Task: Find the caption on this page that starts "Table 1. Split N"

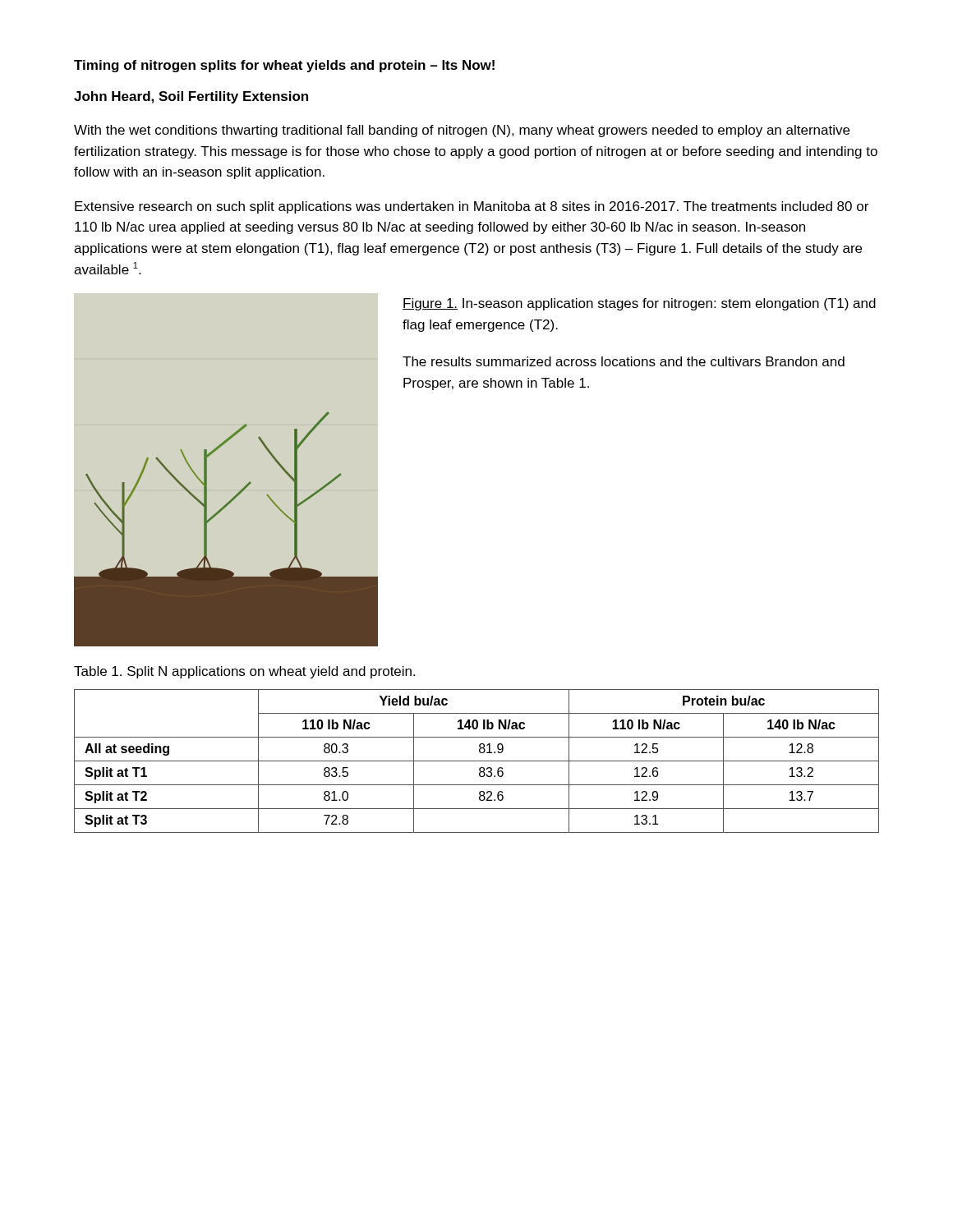Action: pos(245,672)
